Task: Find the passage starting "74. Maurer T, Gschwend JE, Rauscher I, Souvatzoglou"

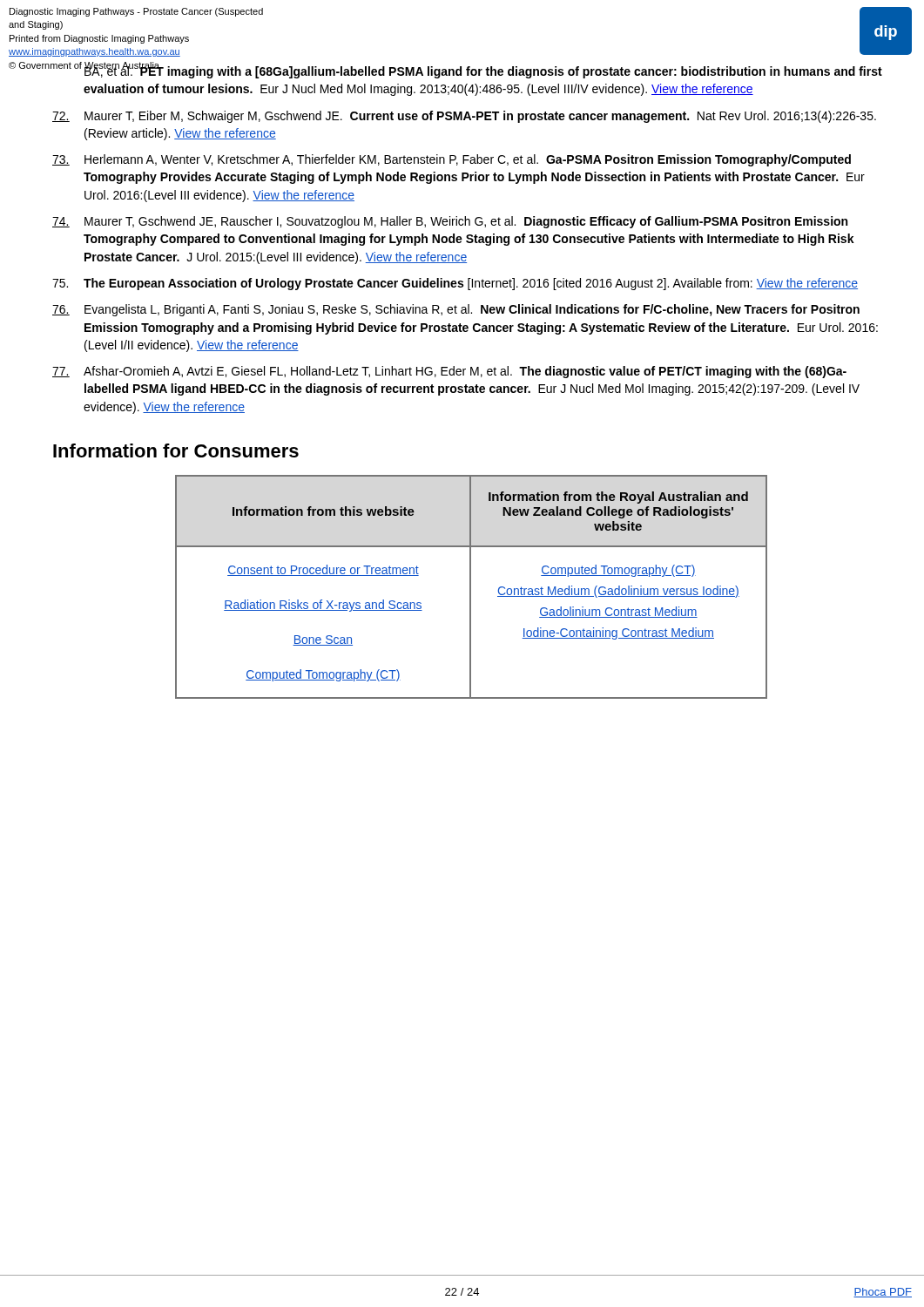Action: pyautogui.click(x=471, y=239)
